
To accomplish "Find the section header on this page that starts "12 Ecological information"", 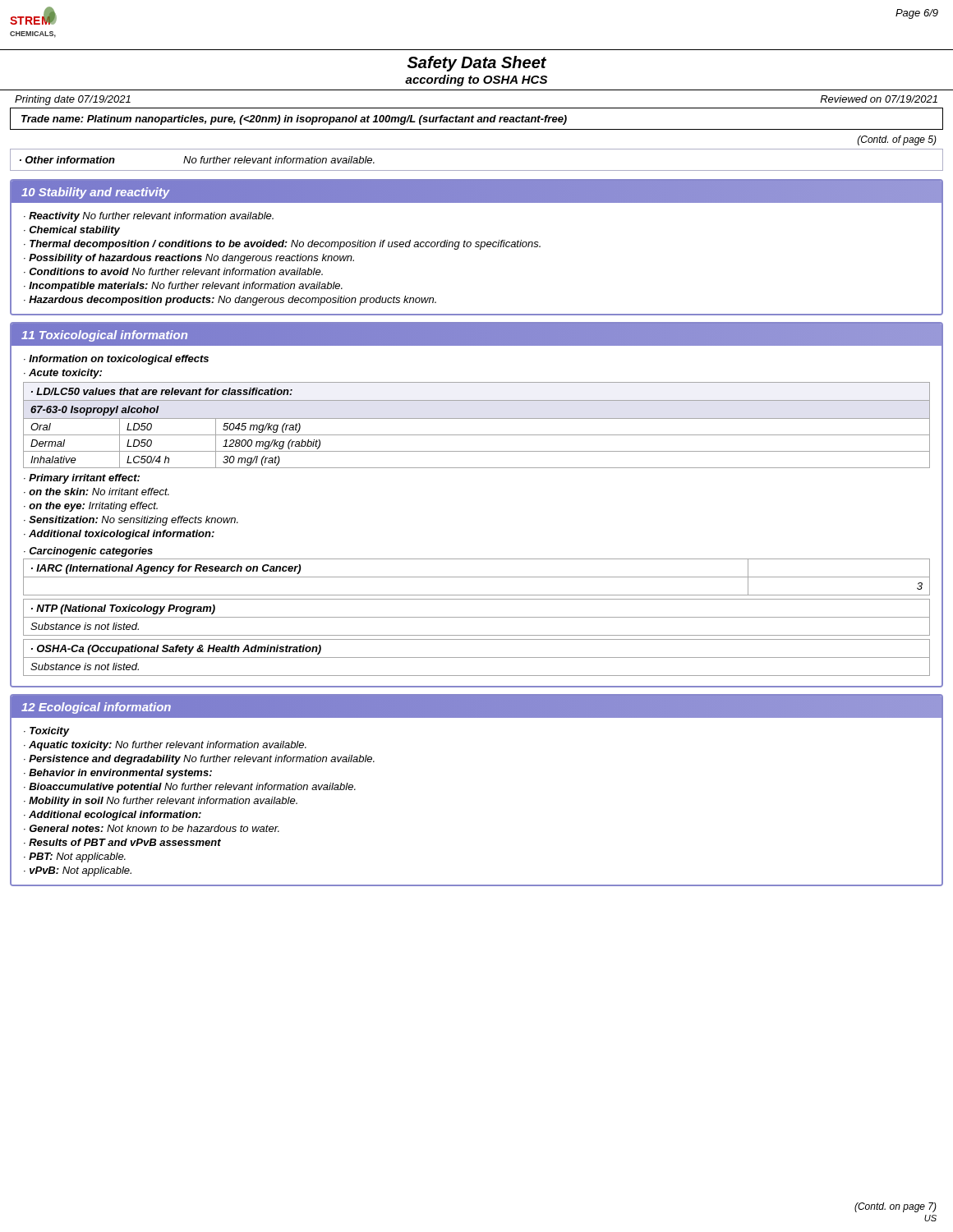I will pos(476,707).
